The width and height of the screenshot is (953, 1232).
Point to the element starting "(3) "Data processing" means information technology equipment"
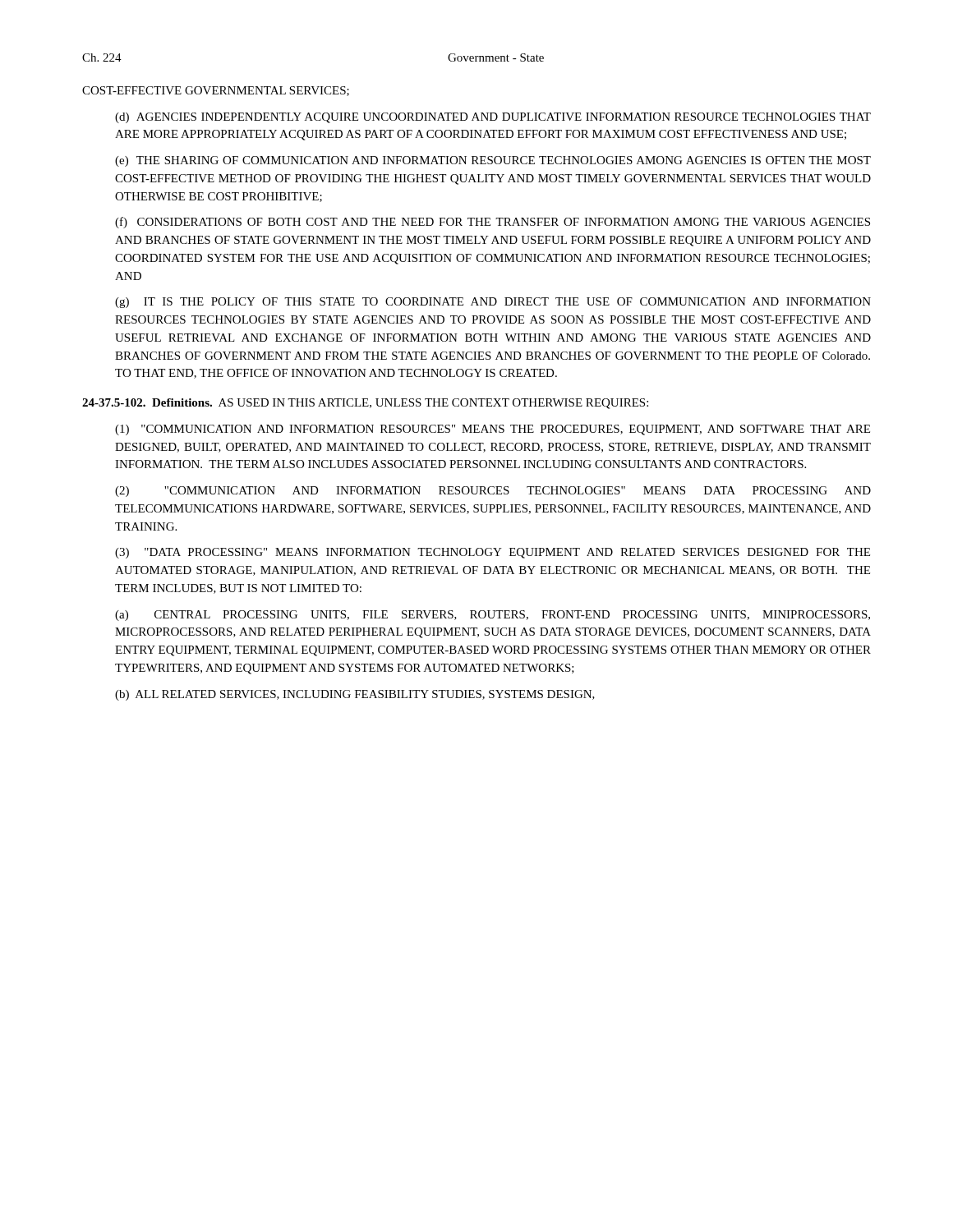[x=493, y=571]
